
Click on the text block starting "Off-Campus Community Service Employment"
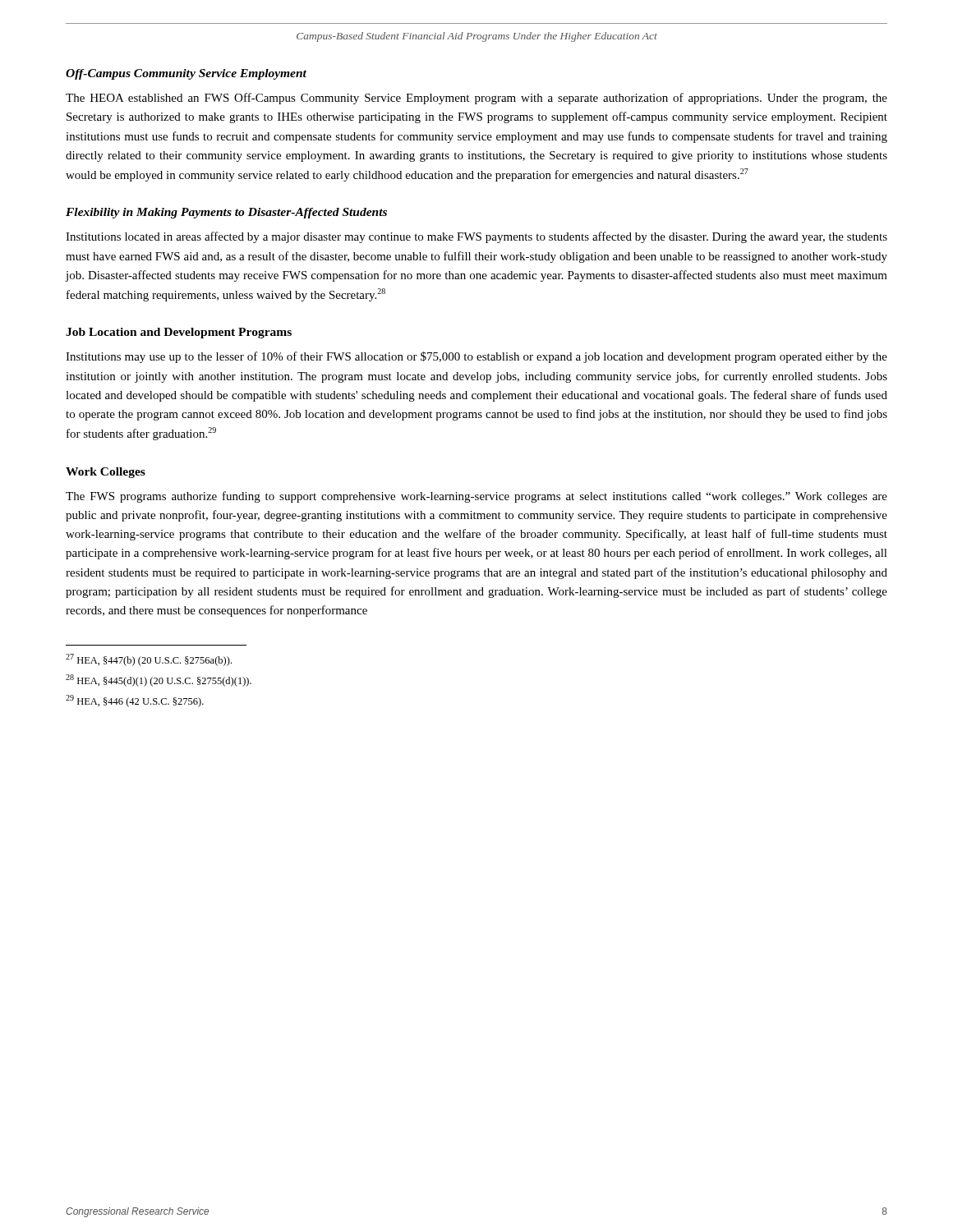tap(186, 73)
